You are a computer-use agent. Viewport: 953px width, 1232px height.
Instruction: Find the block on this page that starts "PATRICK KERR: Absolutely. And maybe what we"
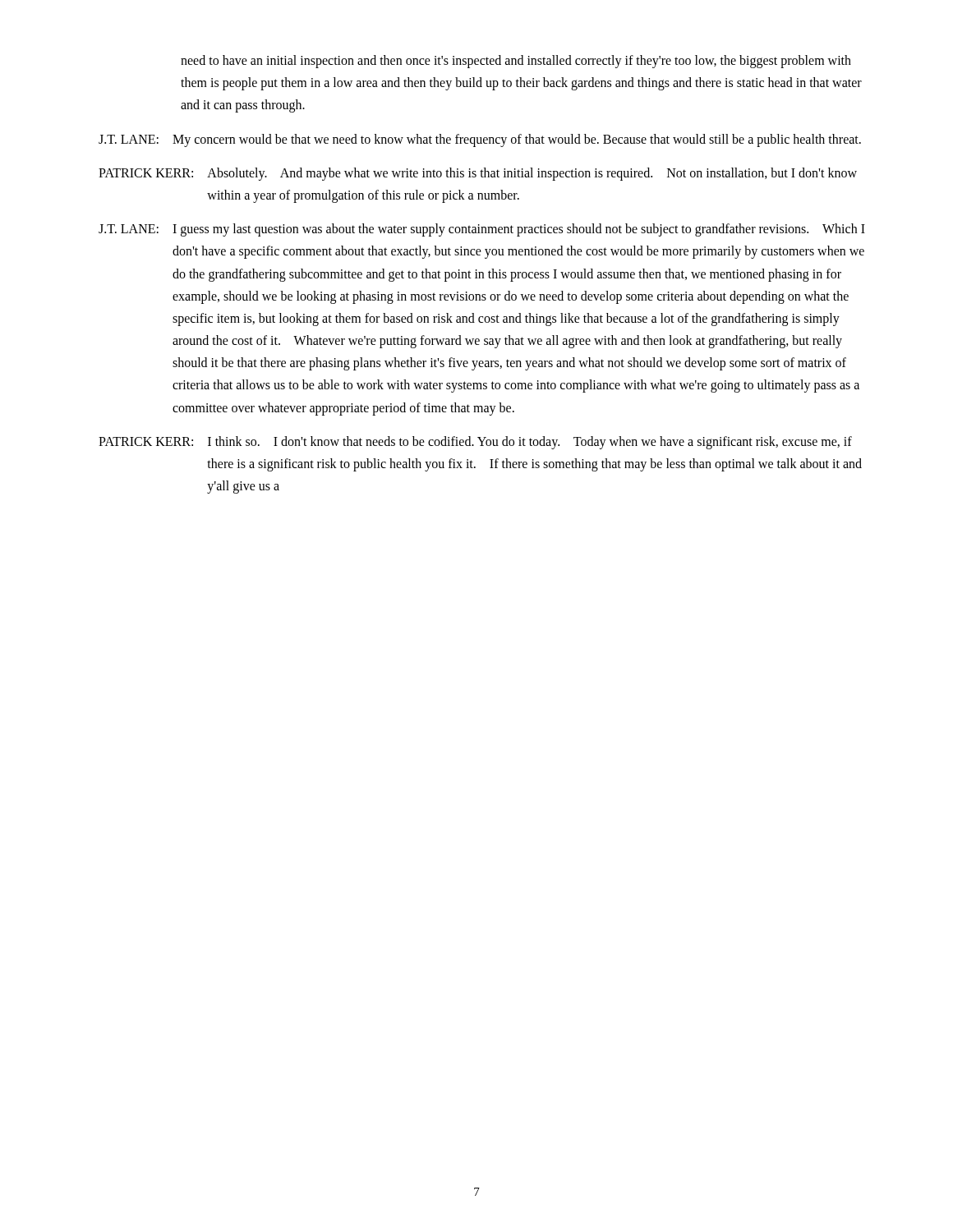click(x=485, y=184)
